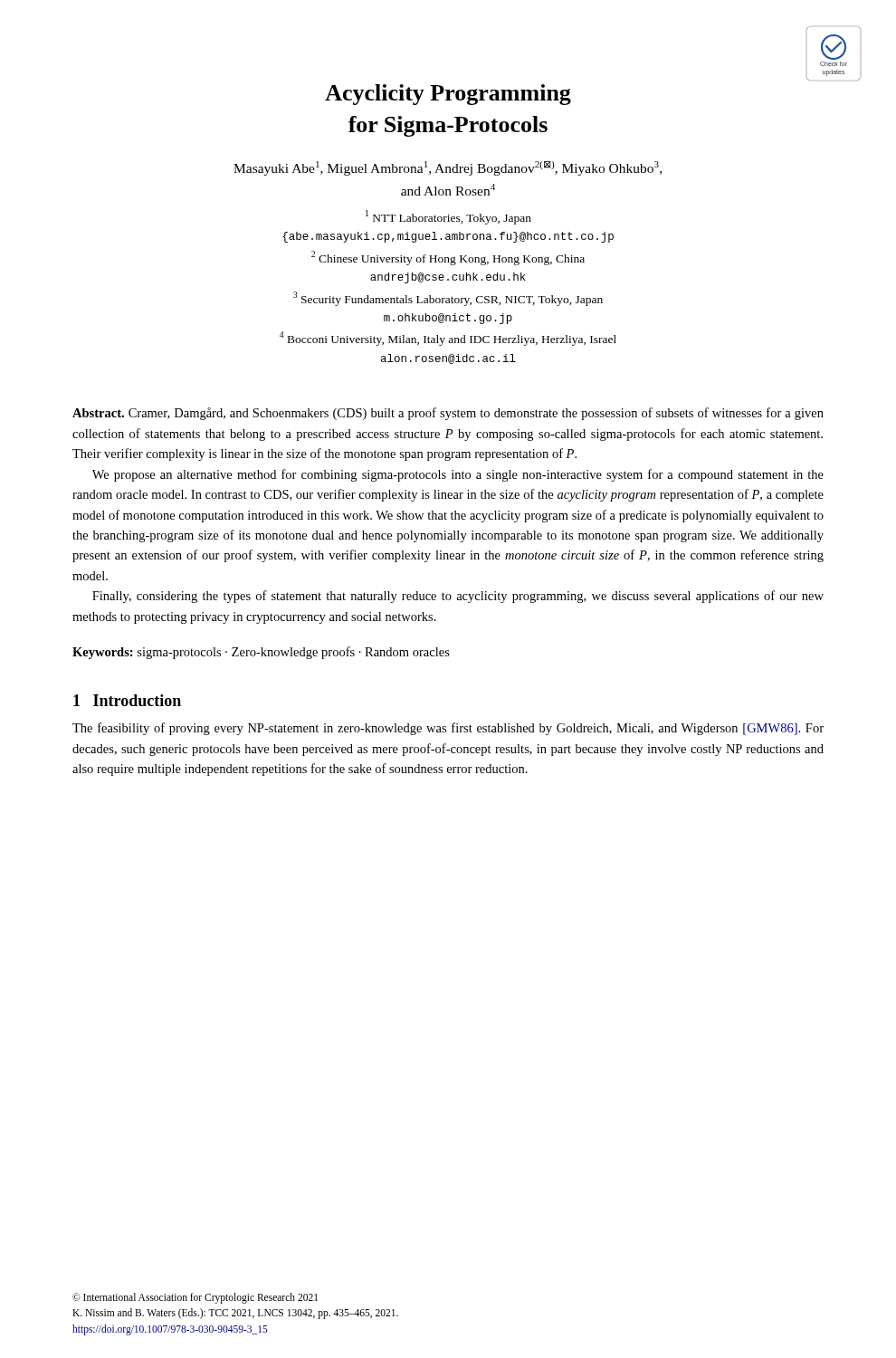Point to "1 Introduction"

pyautogui.click(x=127, y=701)
